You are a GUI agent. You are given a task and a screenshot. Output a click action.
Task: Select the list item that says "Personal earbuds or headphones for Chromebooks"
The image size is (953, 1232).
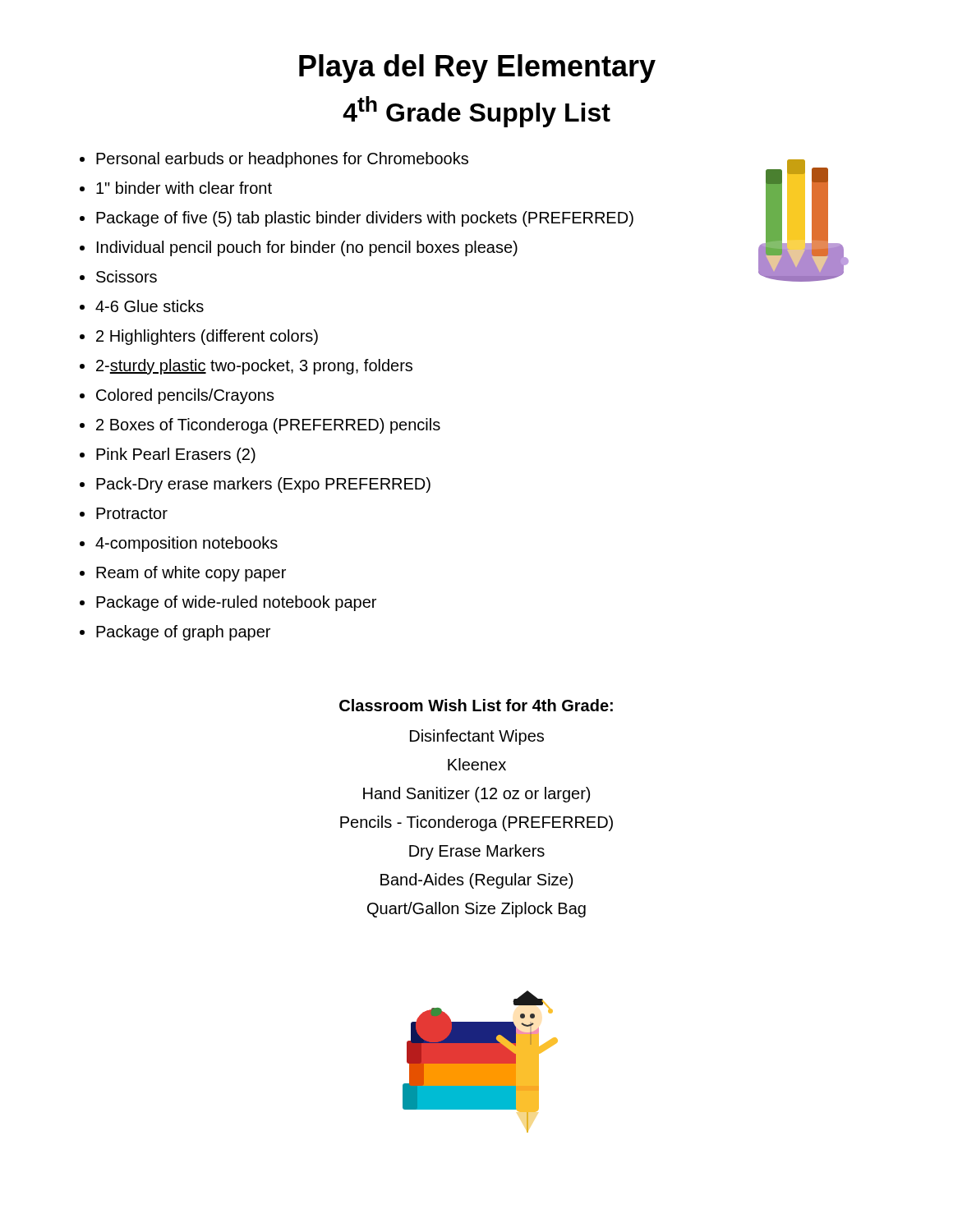pyautogui.click(x=282, y=158)
